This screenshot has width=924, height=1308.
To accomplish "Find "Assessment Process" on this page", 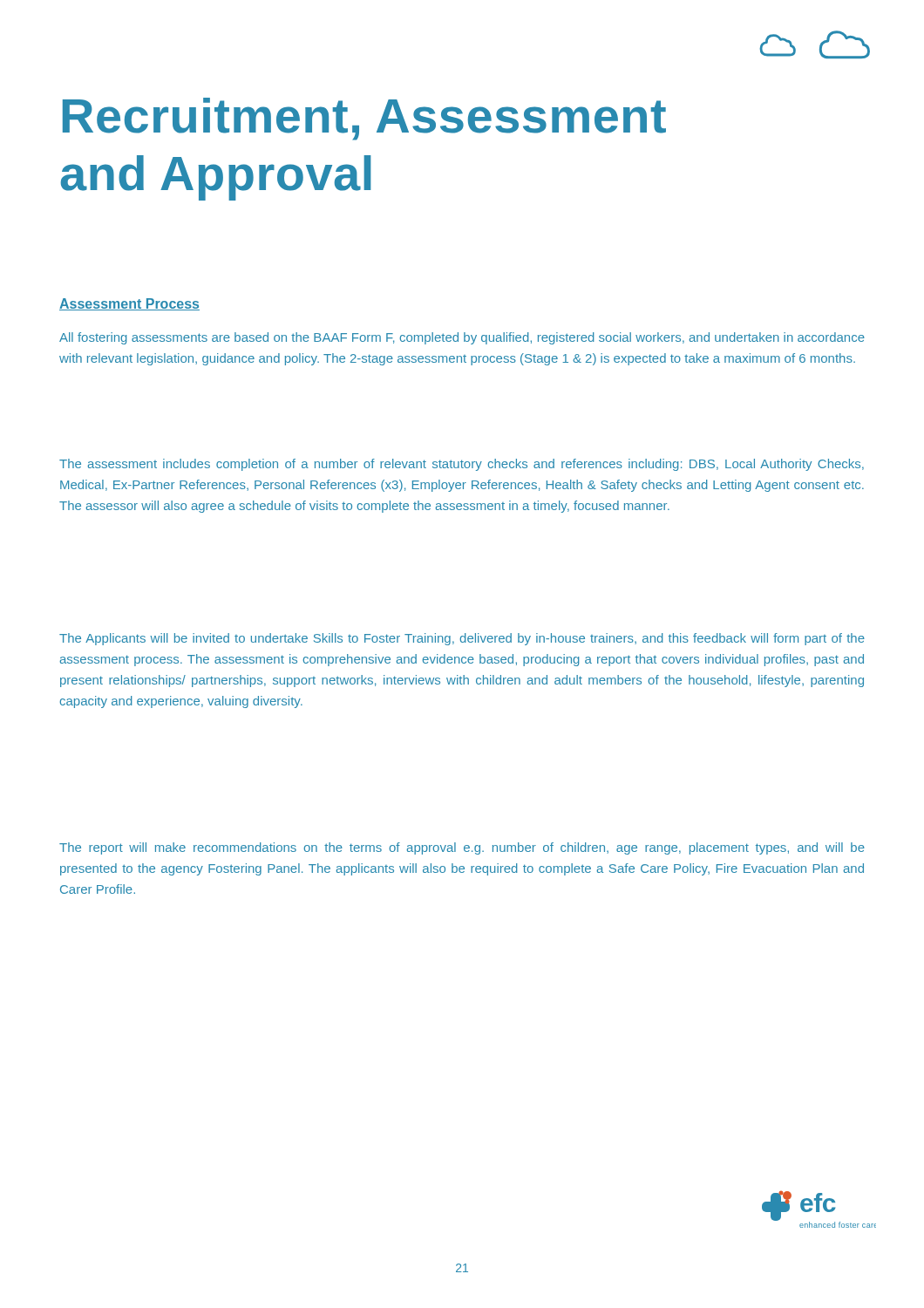I will tap(129, 304).
